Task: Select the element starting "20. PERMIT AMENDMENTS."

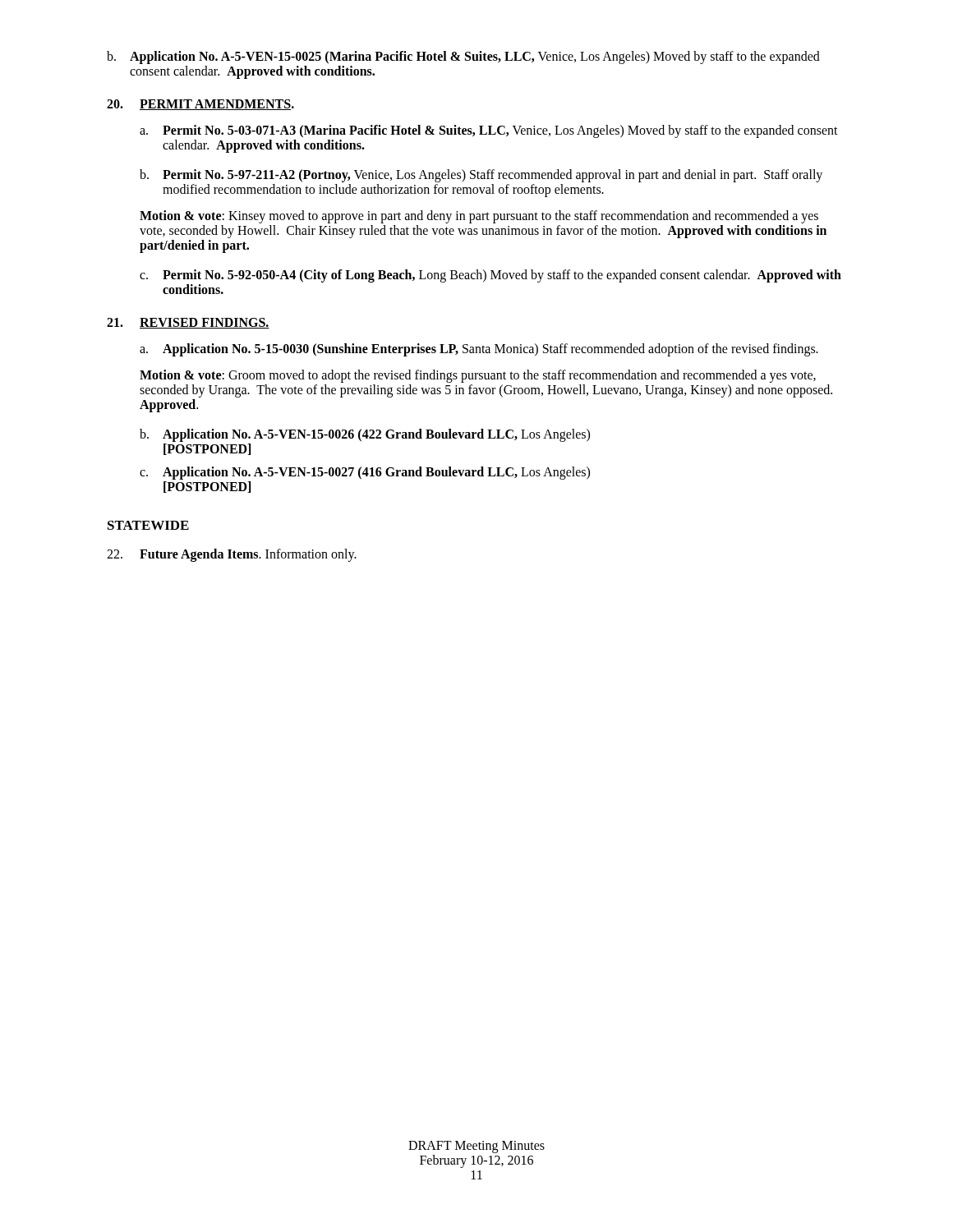Action: click(x=201, y=104)
